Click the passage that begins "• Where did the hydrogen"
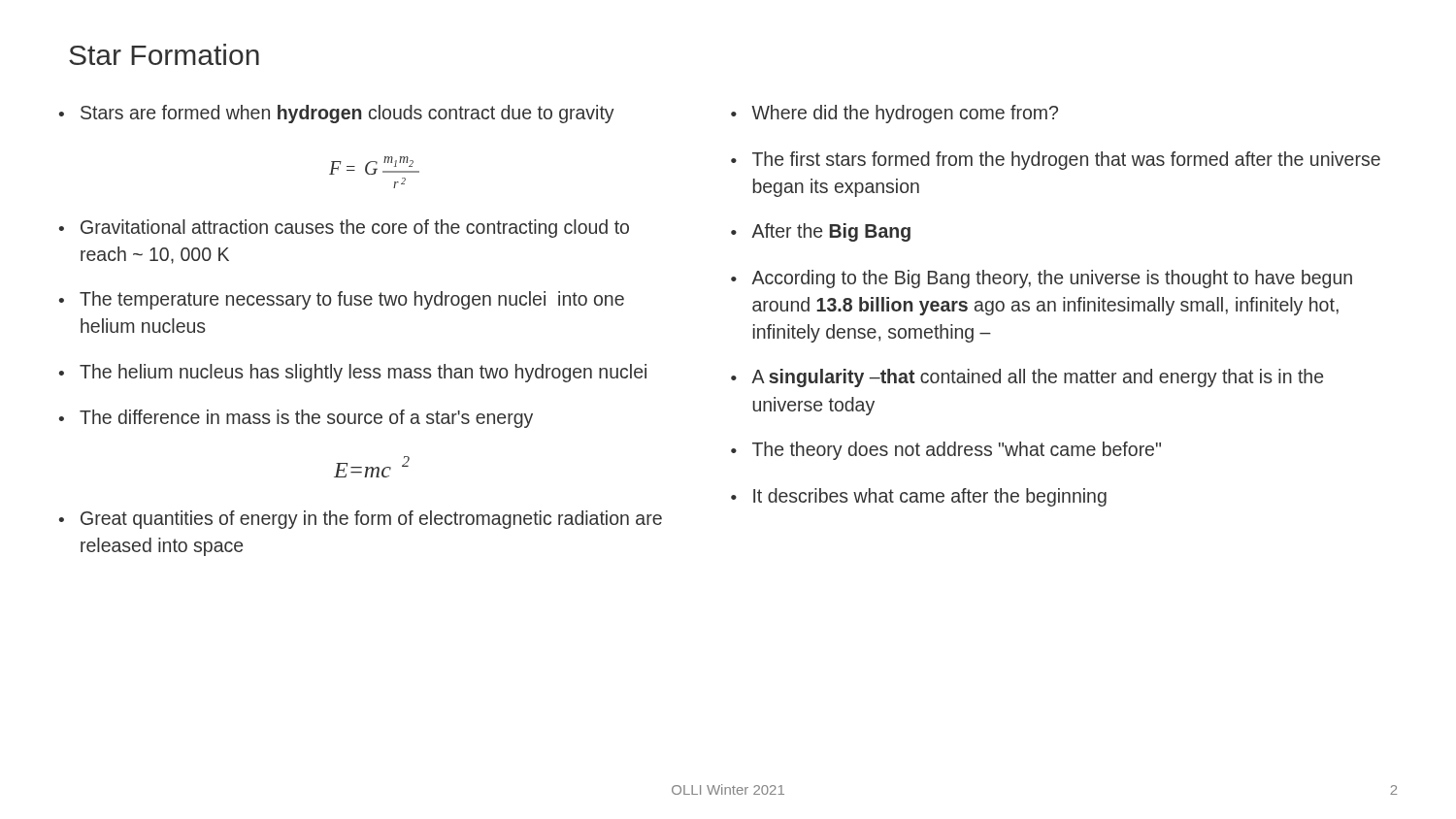The width and height of the screenshot is (1456, 819). click(895, 113)
